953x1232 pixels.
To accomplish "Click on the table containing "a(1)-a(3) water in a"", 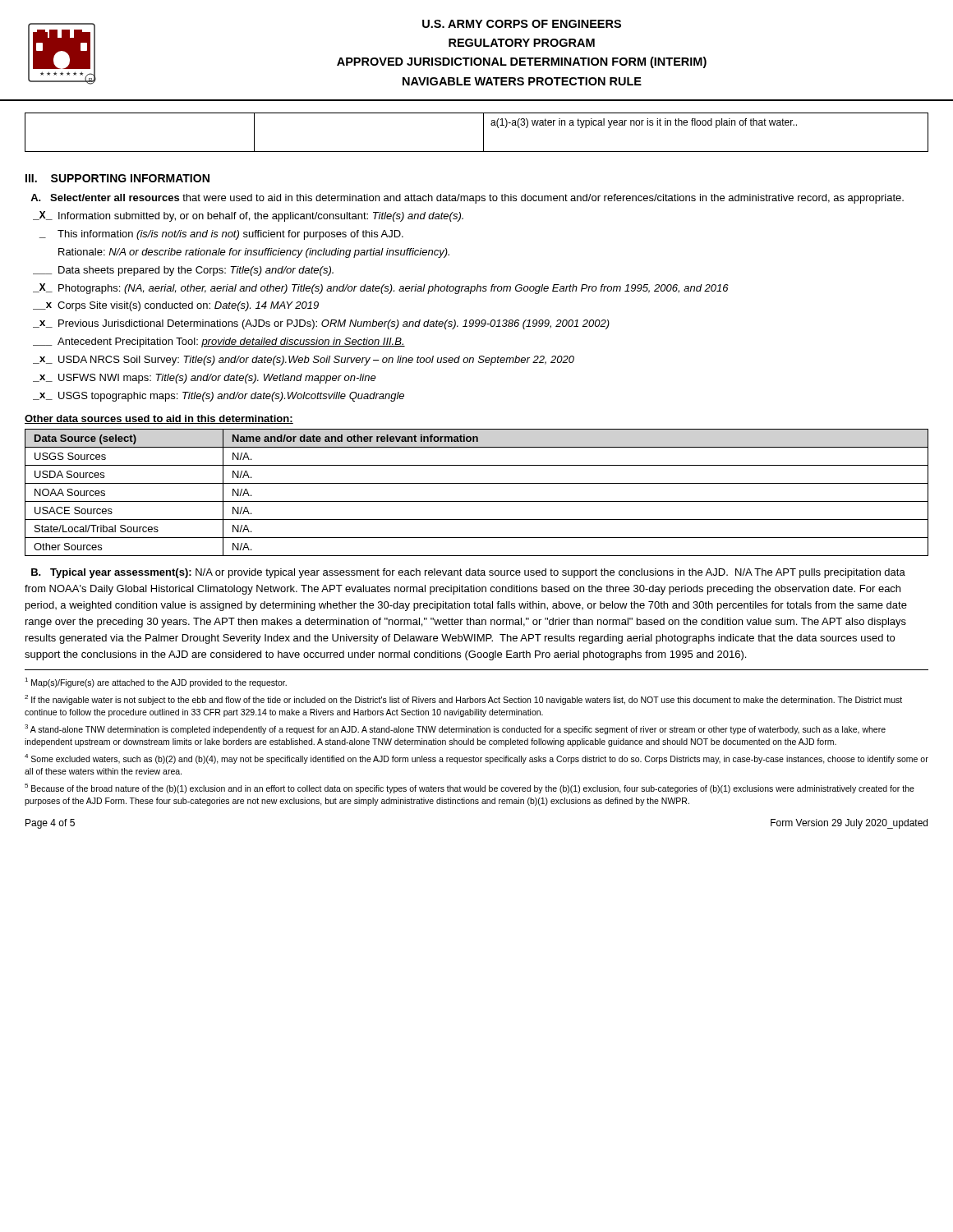I will coord(476,132).
